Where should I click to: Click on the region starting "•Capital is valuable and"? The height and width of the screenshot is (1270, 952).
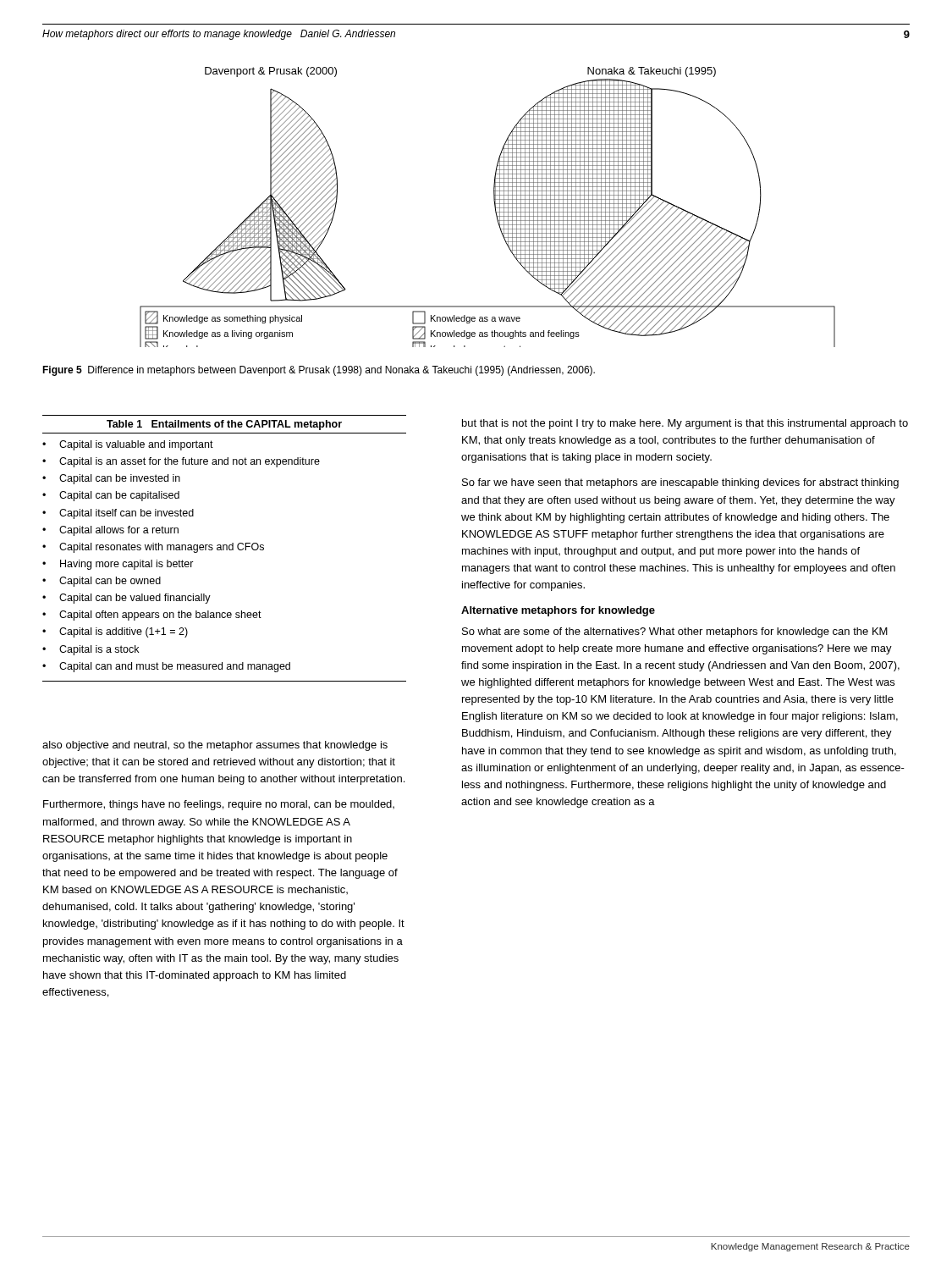tap(127, 445)
